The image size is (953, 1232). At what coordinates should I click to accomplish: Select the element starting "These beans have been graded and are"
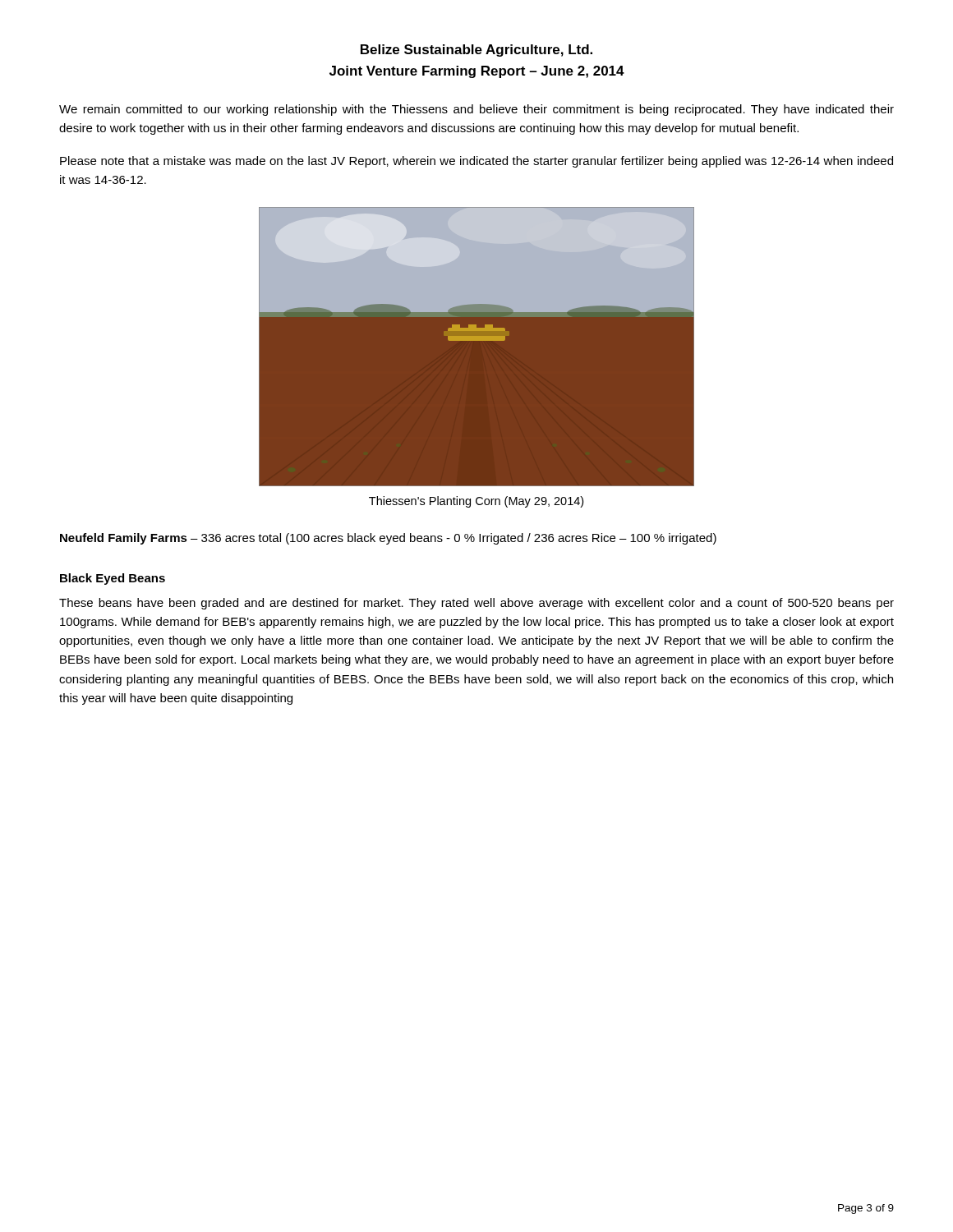476,650
